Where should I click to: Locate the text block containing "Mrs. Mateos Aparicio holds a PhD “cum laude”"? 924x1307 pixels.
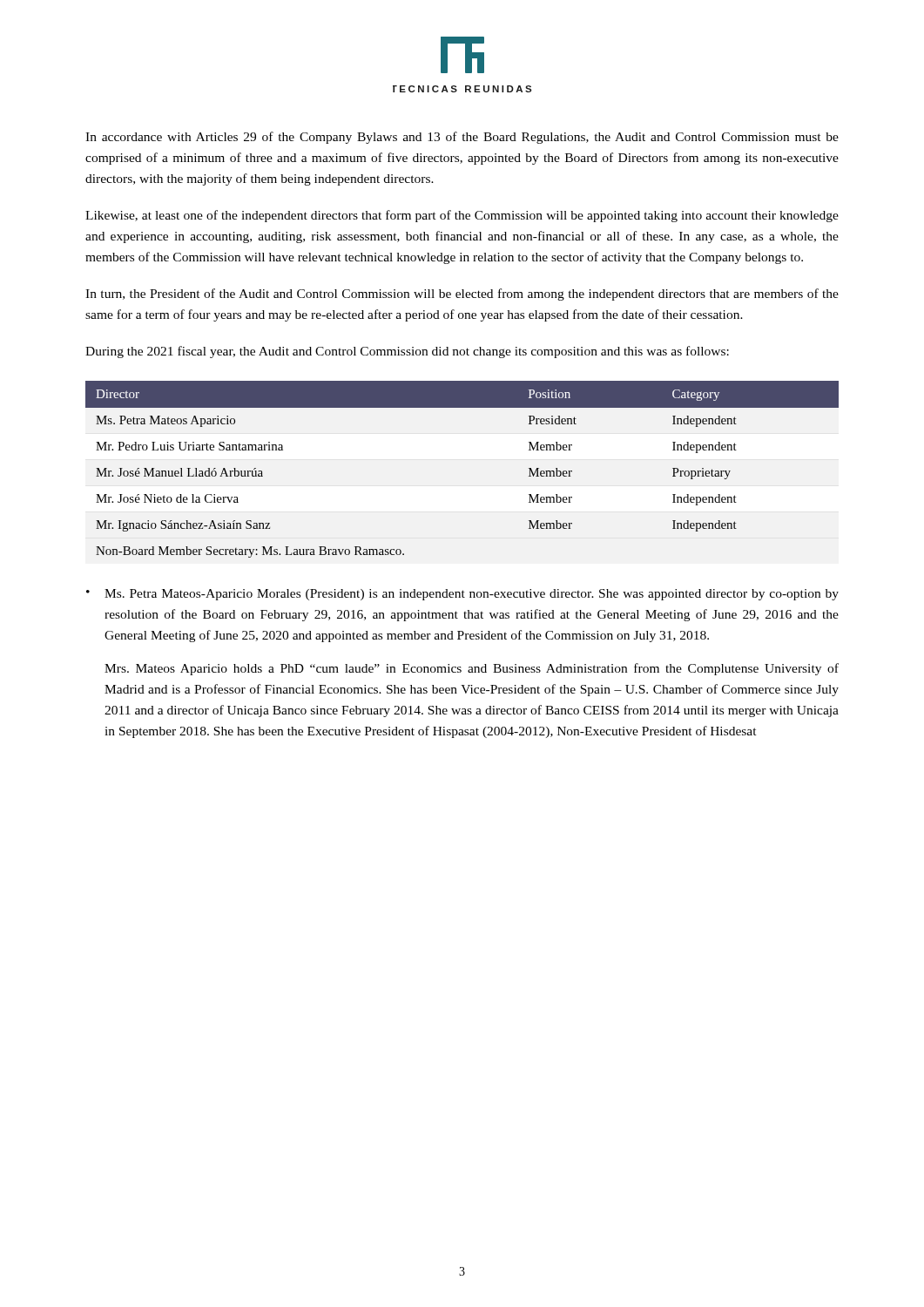click(472, 699)
